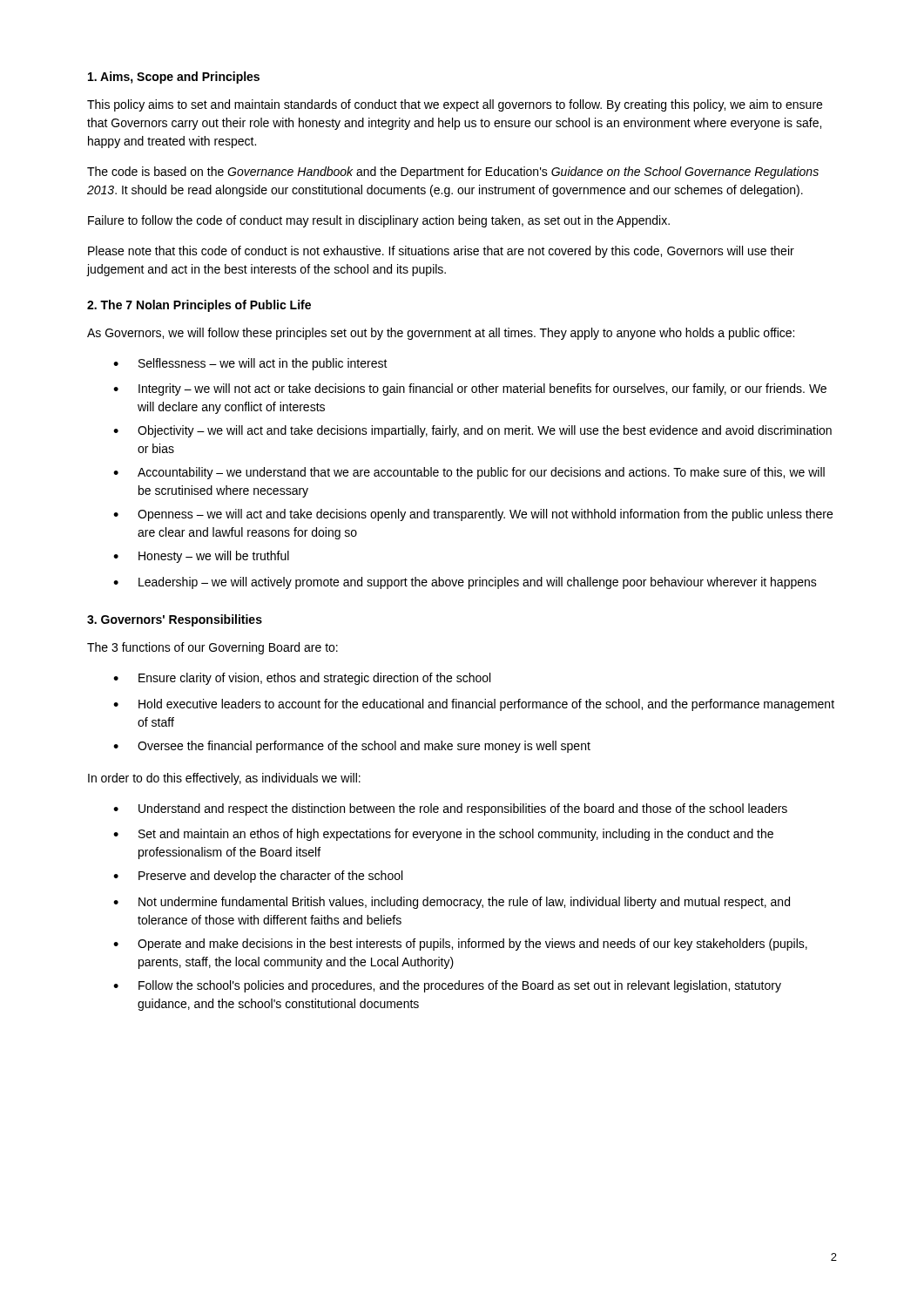Select the element starting "•Integrity – we will not act or"
The image size is (924, 1307).
475,399
